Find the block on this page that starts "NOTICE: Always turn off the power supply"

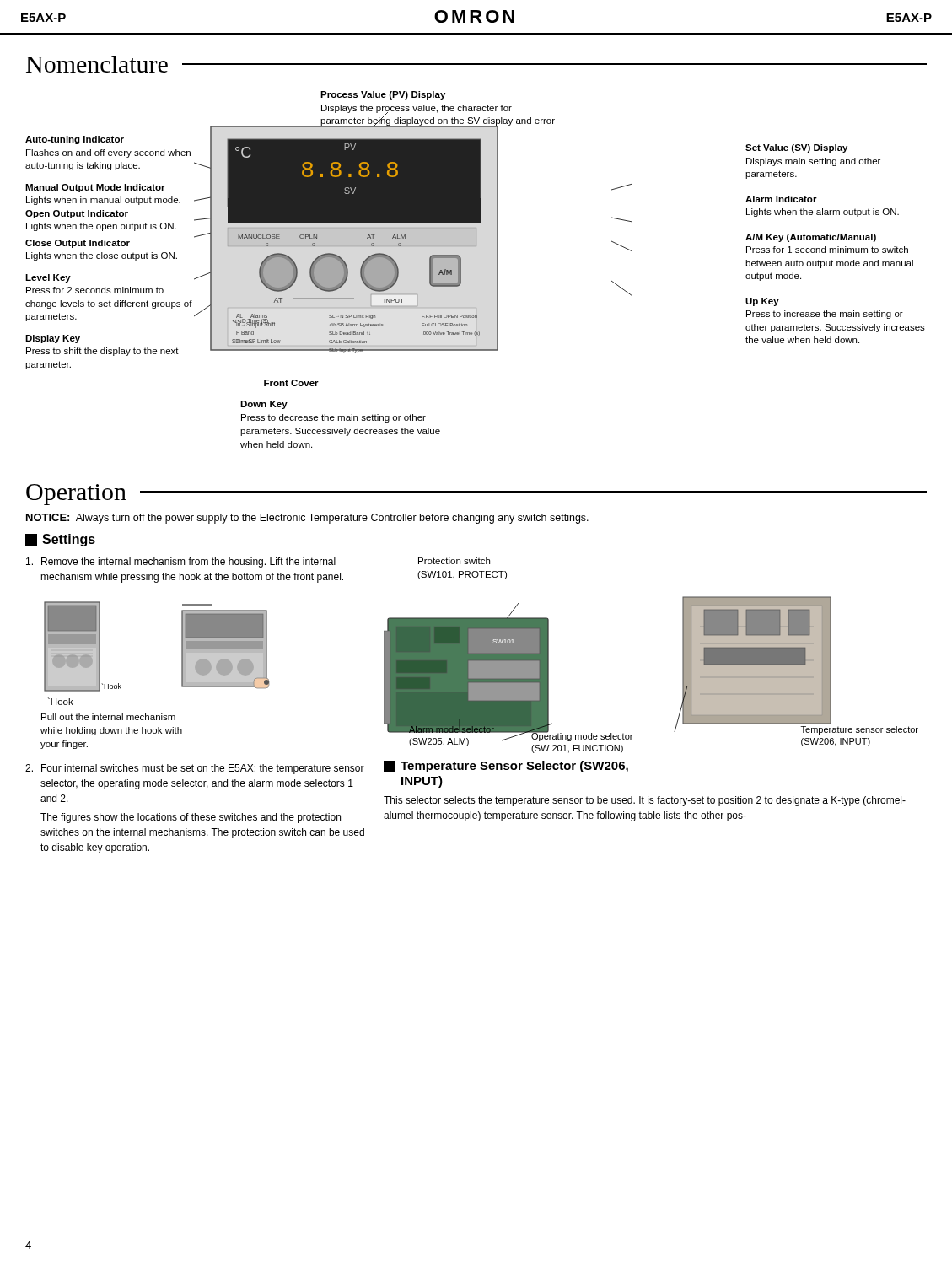[x=307, y=517]
